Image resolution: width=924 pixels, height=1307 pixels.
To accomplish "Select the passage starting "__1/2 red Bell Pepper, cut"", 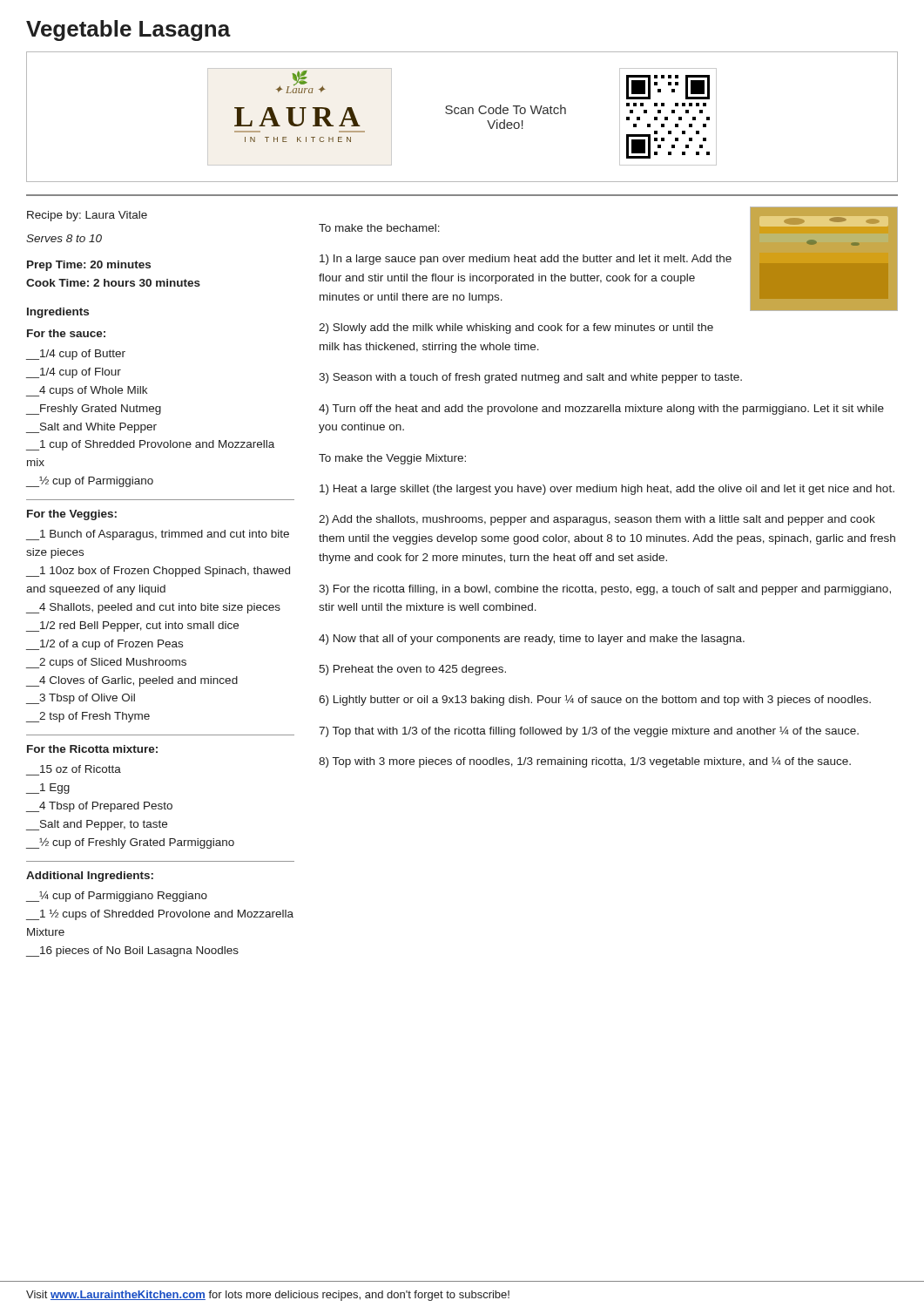I will click(x=133, y=625).
